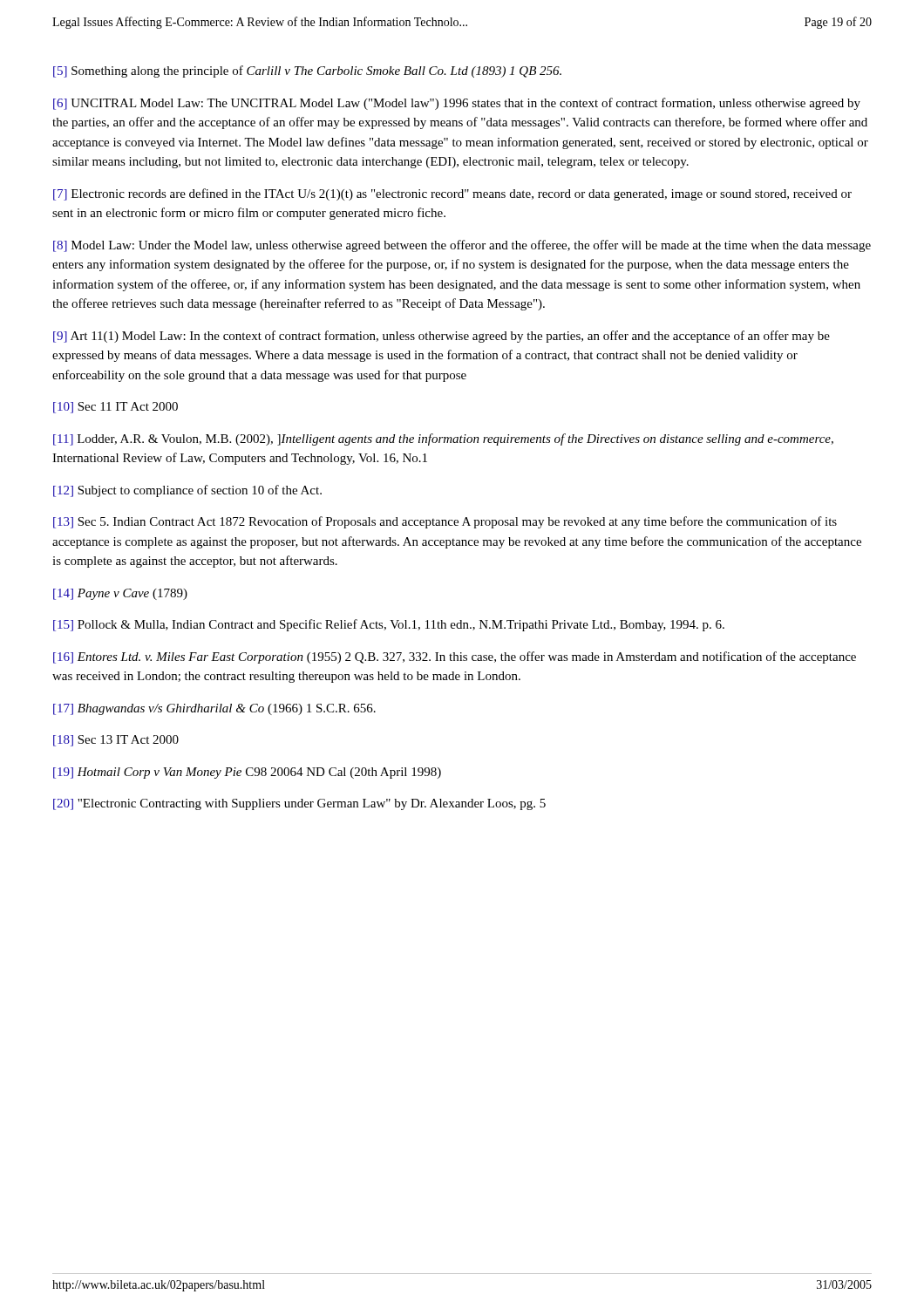Locate the footnote with the text "[5] Something along the principle of Carlill"
924x1308 pixels.
[x=307, y=71]
